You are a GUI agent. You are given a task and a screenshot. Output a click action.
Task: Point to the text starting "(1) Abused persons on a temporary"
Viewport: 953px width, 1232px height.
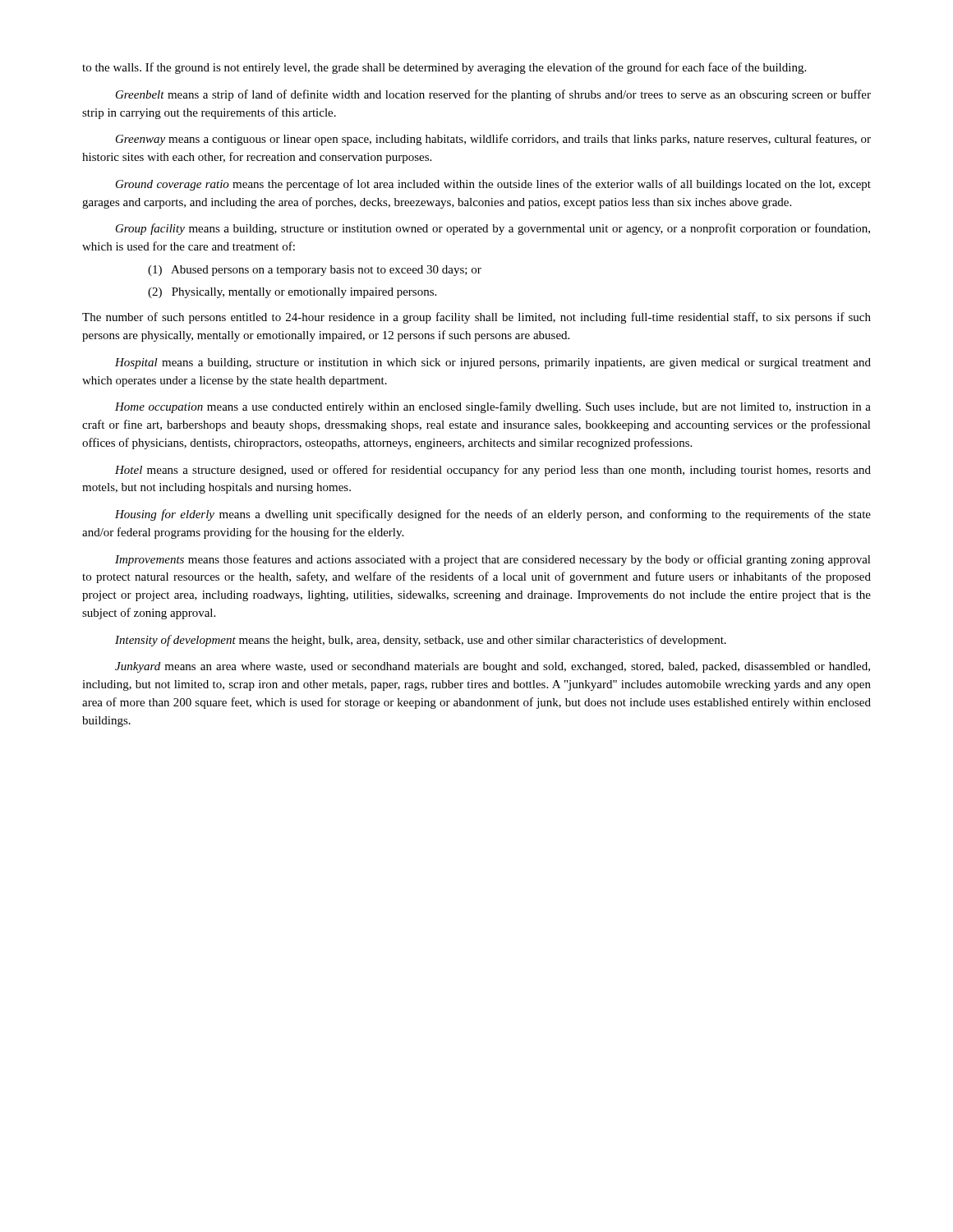coord(315,269)
